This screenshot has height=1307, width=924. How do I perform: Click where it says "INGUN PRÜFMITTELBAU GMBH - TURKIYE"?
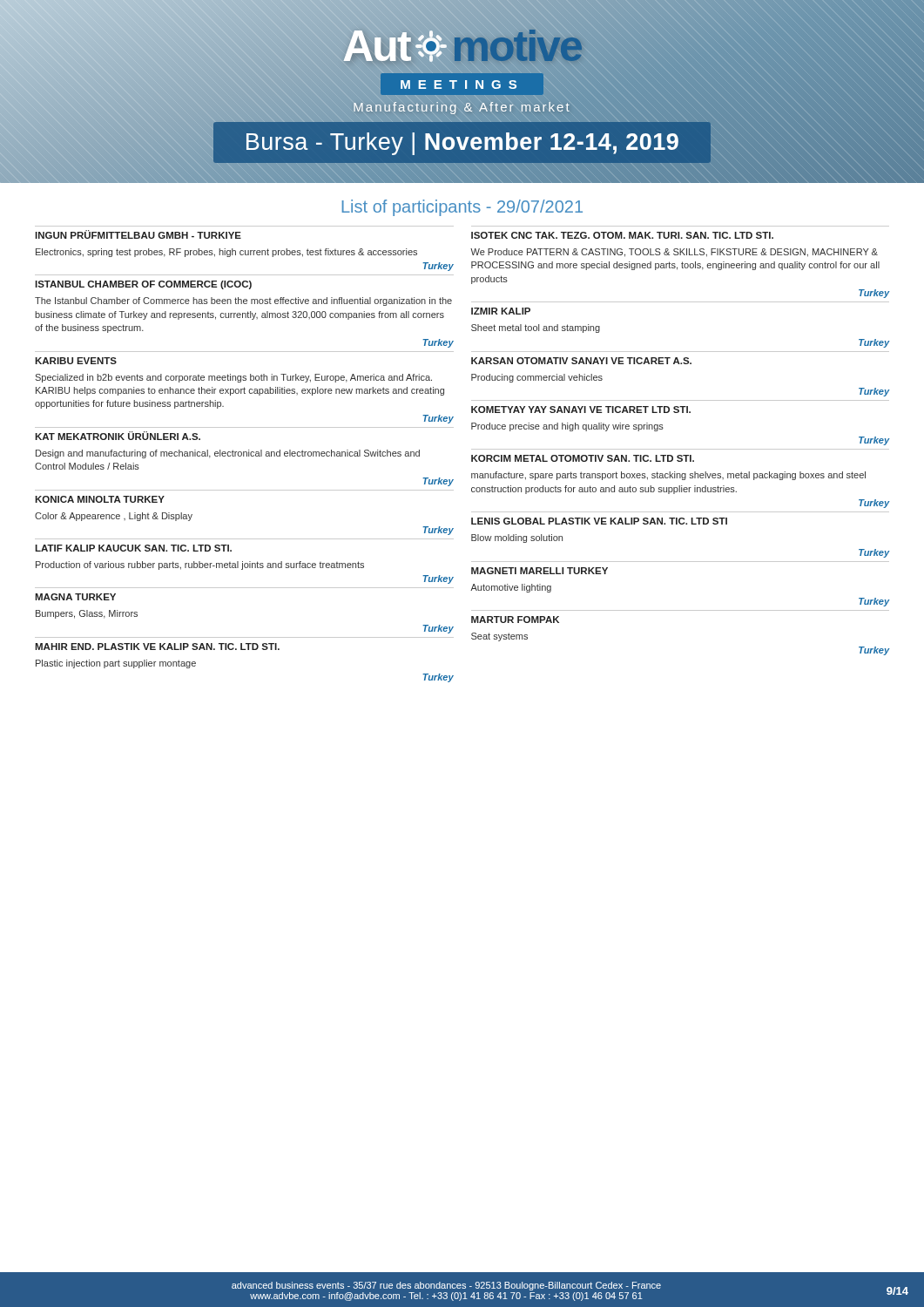(x=244, y=235)
